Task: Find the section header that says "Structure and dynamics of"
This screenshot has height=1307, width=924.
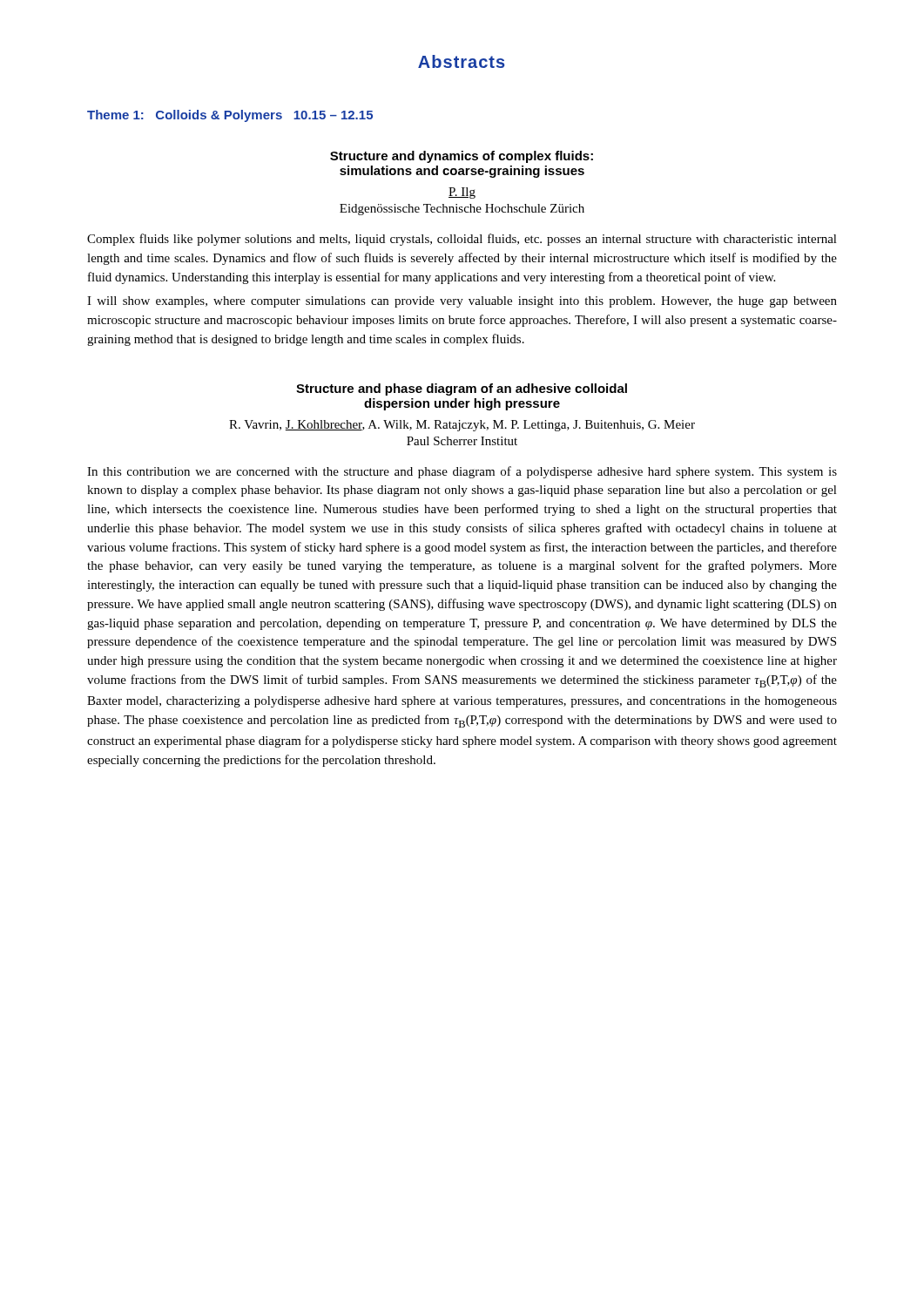Action: [462, 163]
